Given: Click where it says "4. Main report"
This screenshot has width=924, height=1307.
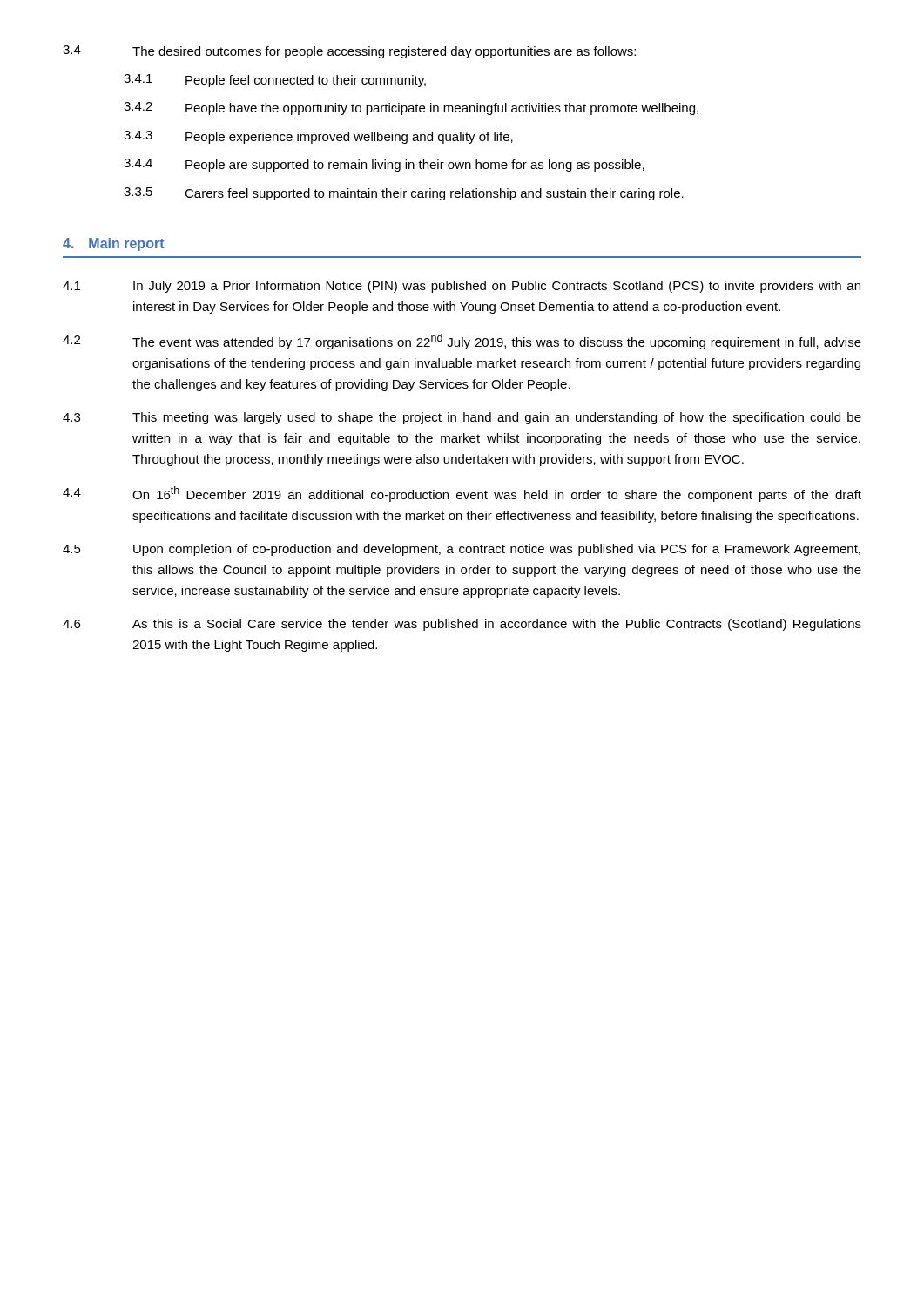Looking at the screenshot, I should pos(113,244).
